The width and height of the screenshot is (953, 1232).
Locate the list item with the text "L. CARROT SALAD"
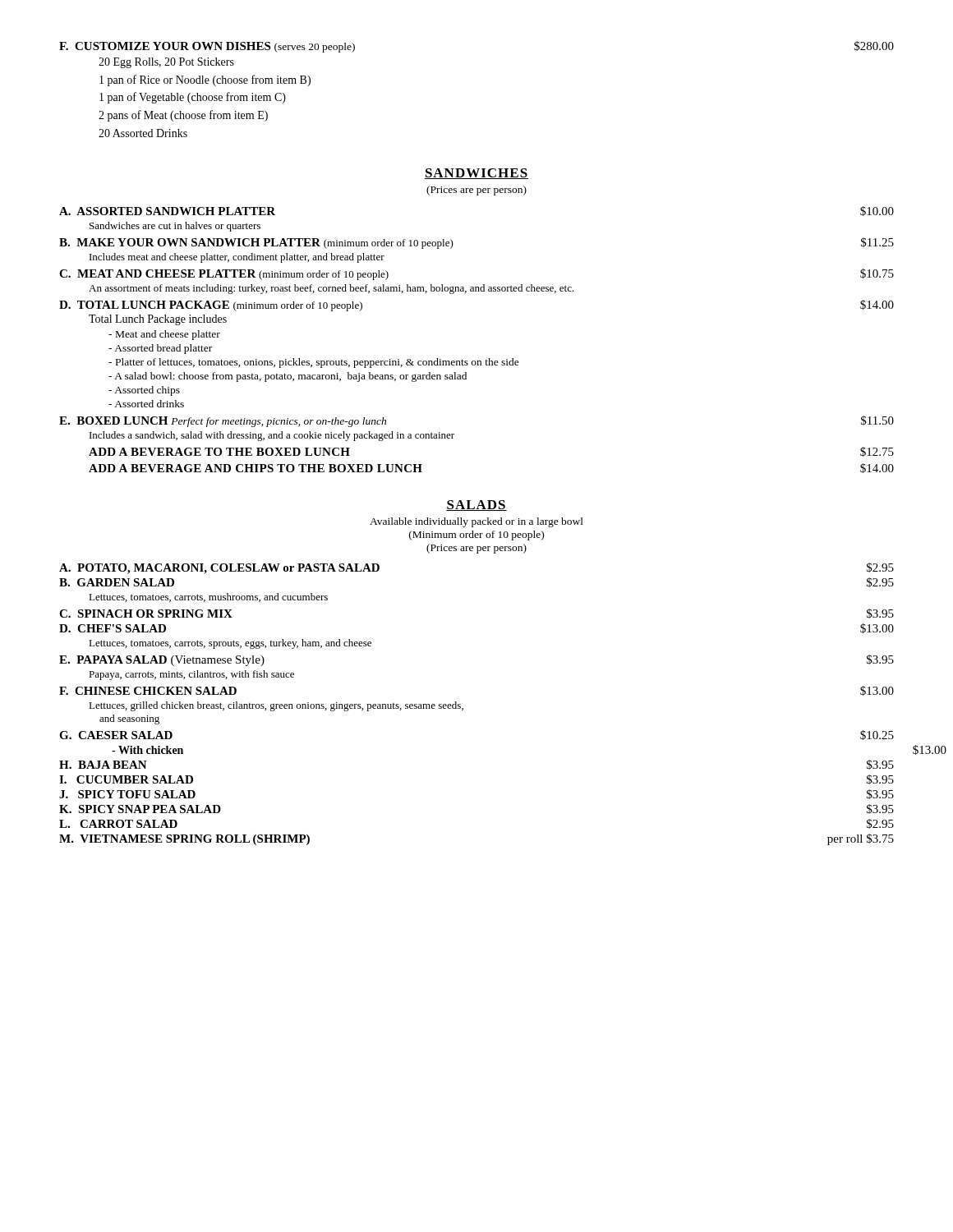coord(129,823)
